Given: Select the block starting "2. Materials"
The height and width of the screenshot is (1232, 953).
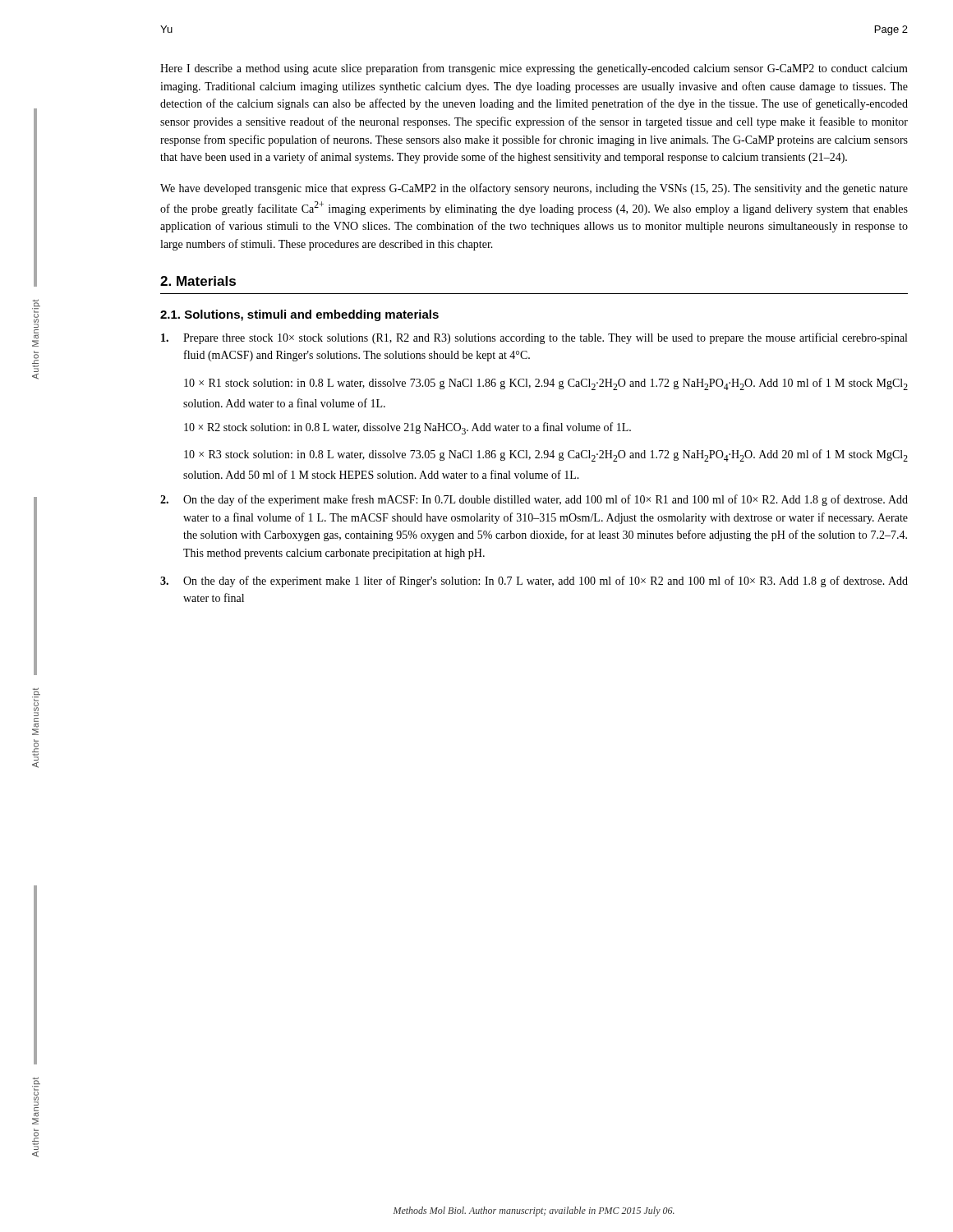Looking at the screenshot, I should click(x=198, y=281).
